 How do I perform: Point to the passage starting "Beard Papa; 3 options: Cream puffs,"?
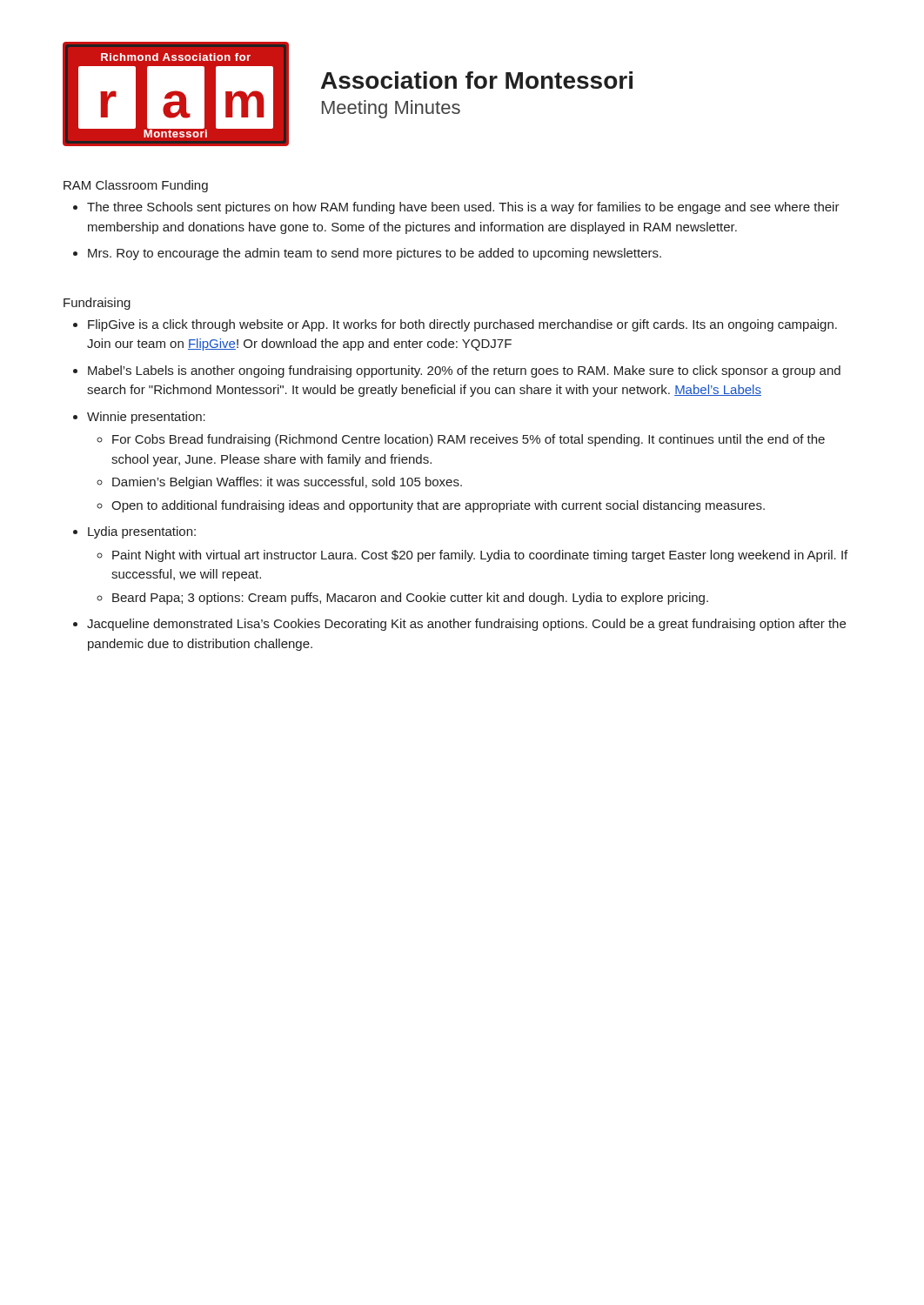(410, 597)
